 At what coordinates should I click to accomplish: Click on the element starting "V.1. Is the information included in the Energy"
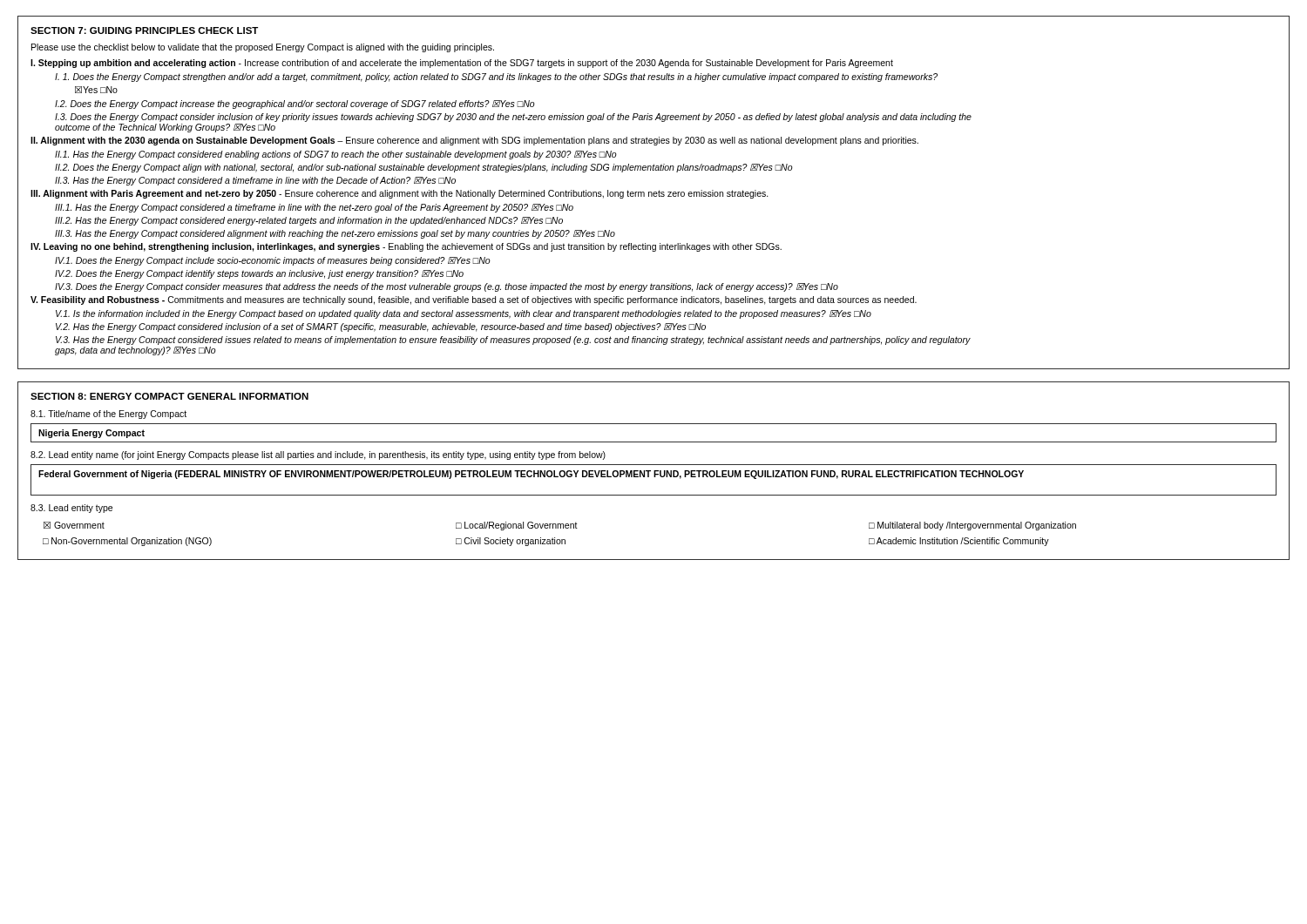(463, 314)
